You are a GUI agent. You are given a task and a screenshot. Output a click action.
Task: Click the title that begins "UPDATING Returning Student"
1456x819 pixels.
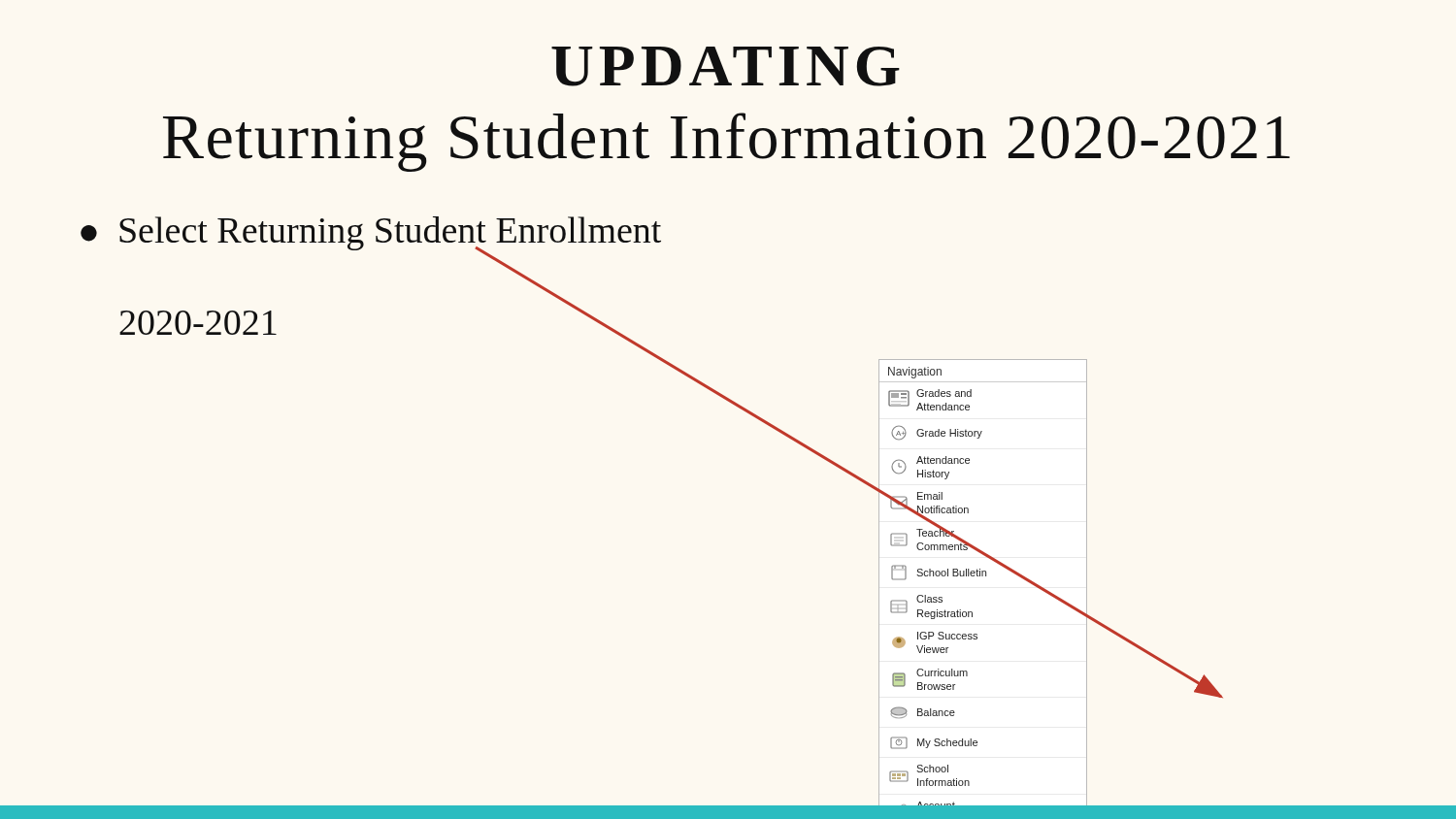point(728,102)
